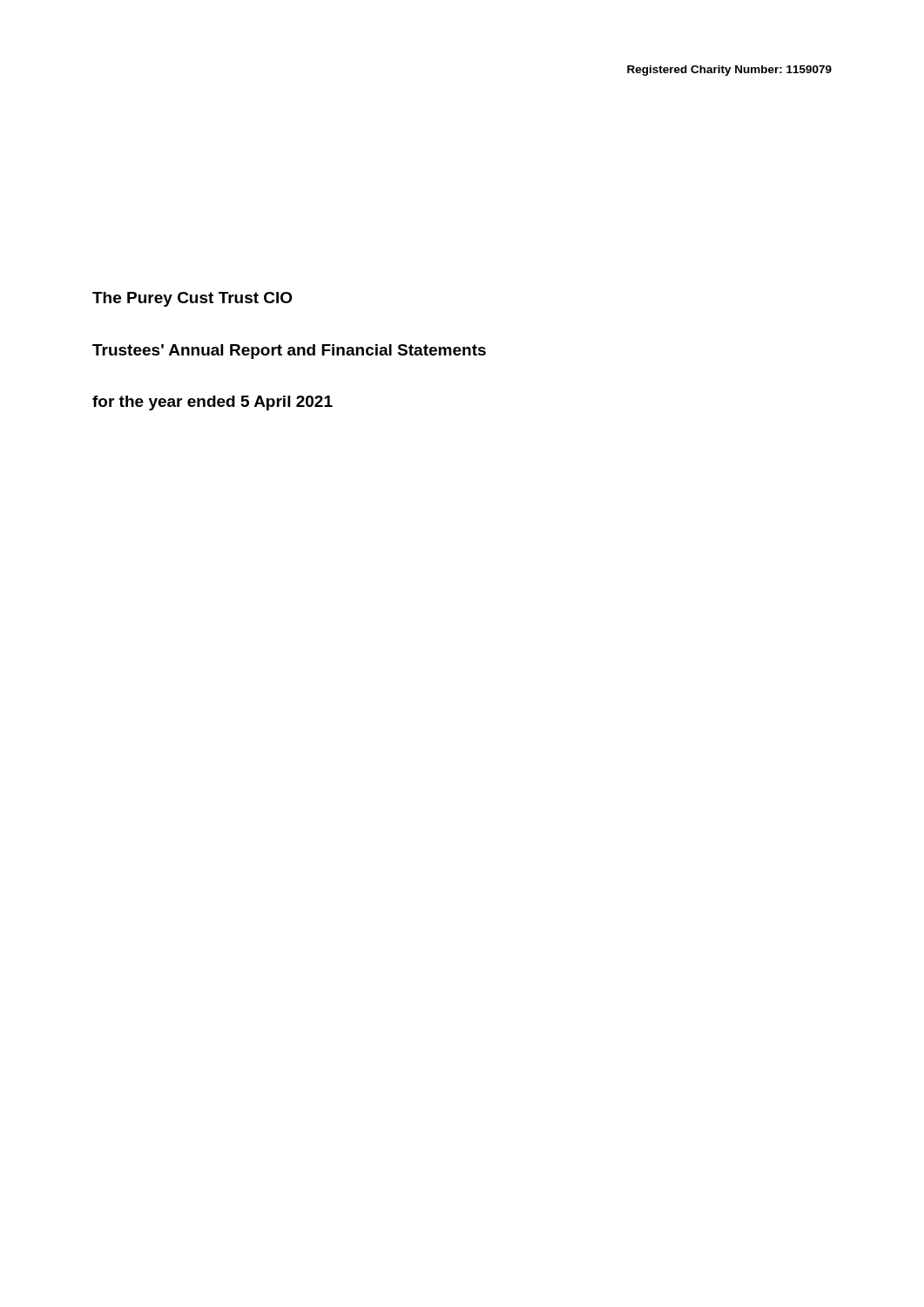The width and height of the screenshot is (924, 1307).
Task: Click on the text containing "Registered Charity Number: 1159079"
Action: [729, 69]
